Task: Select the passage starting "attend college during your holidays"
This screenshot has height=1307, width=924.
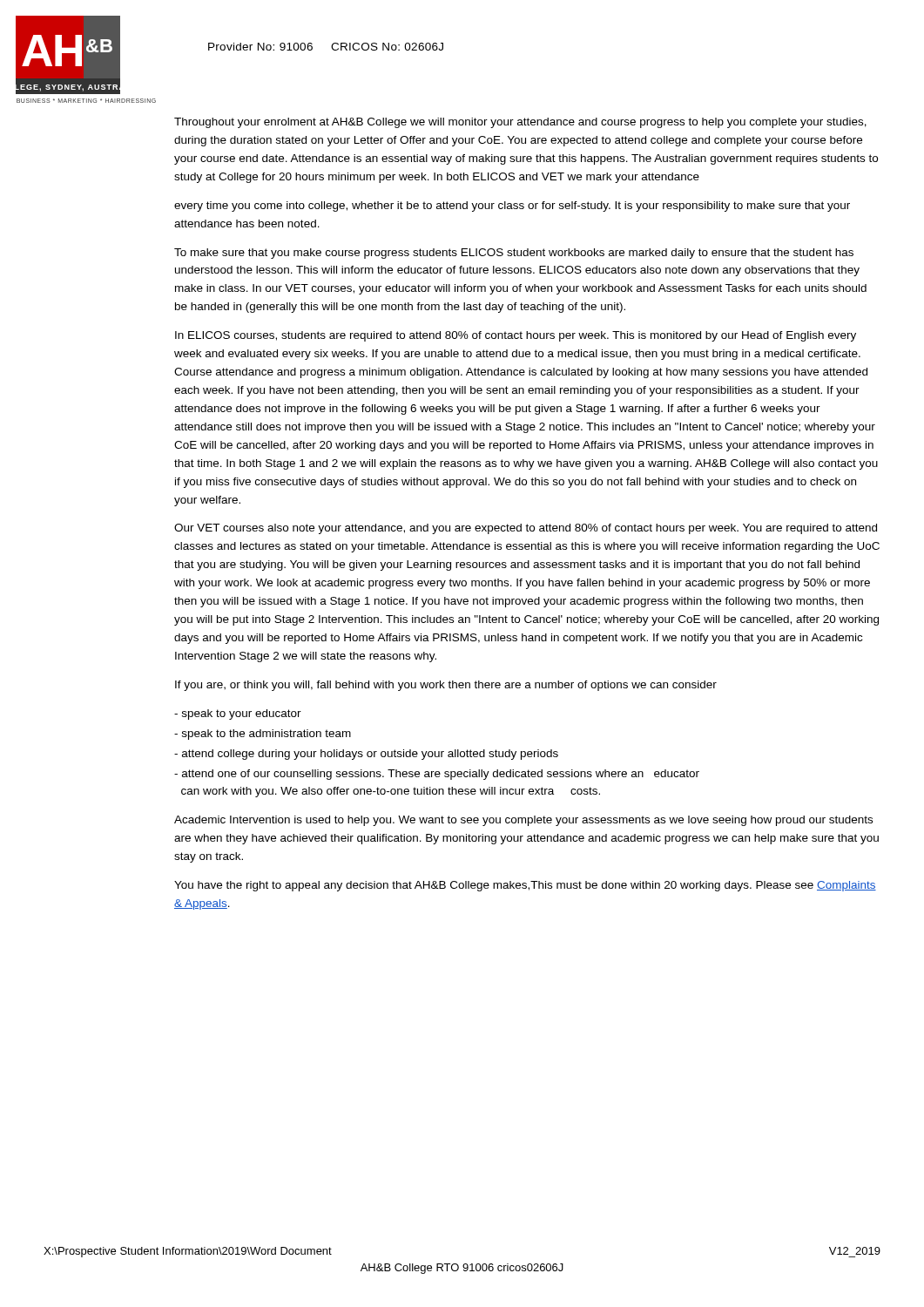Action: click(x=366, y=753)
